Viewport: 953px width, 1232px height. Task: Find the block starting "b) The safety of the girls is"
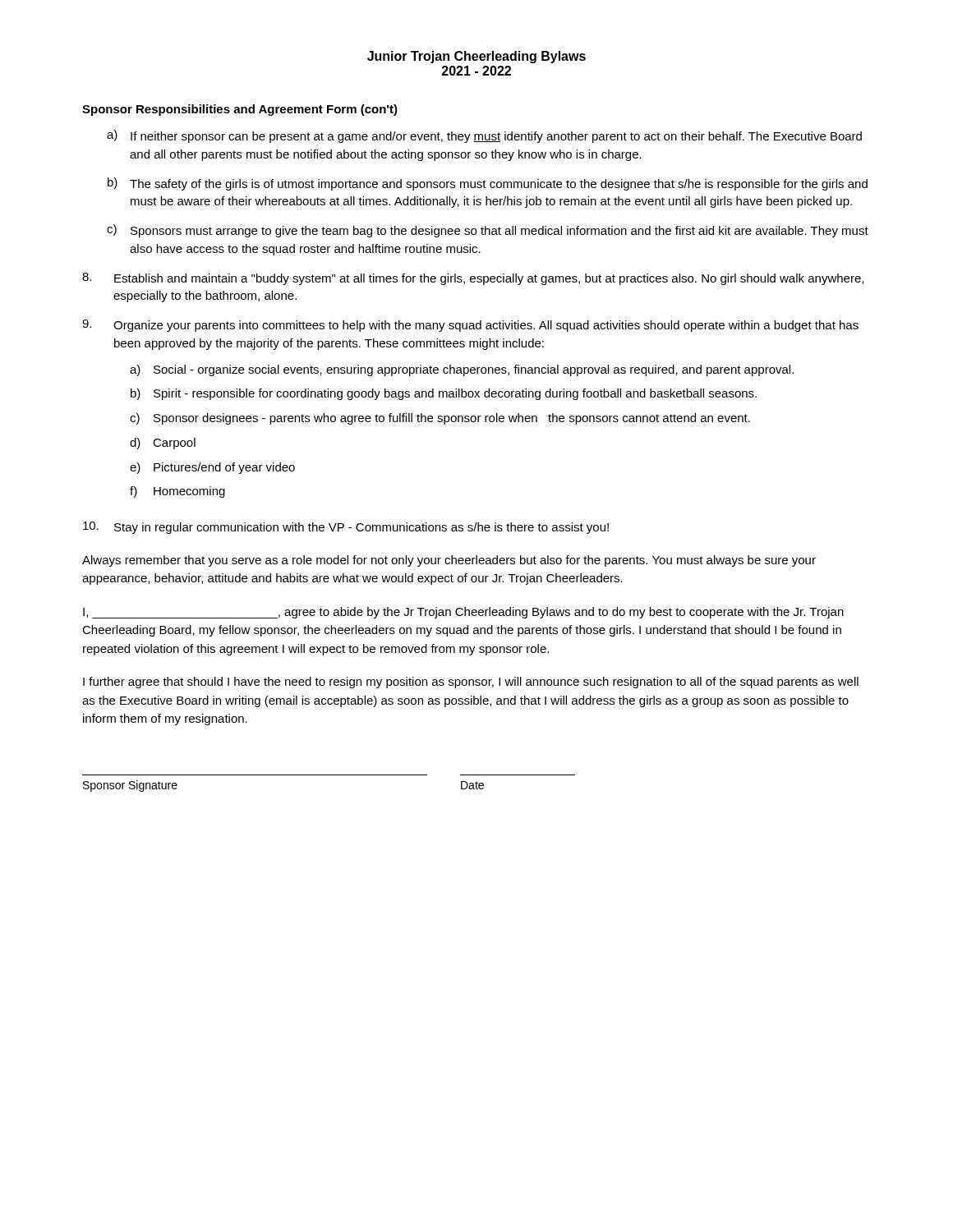(489, 192)
